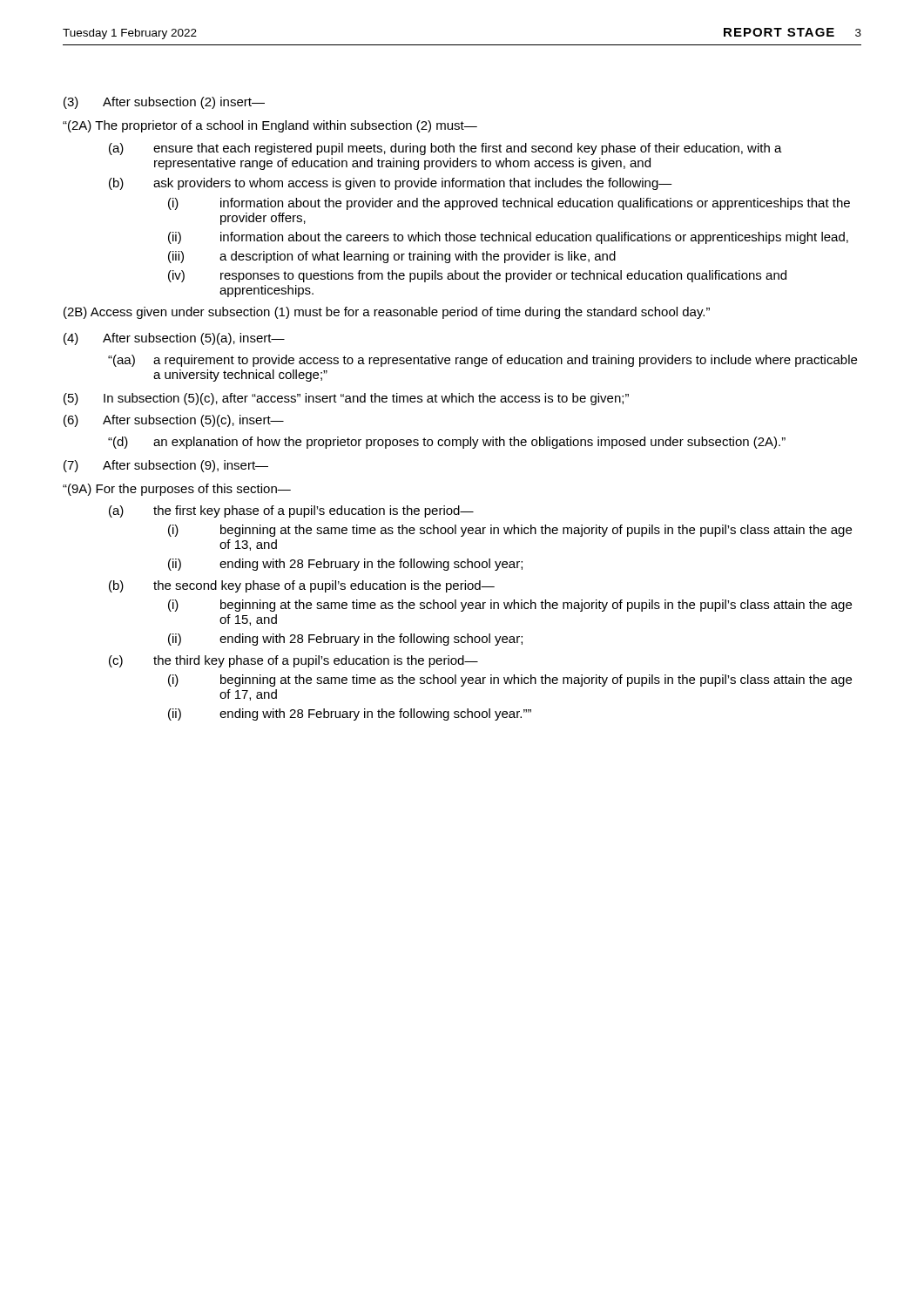Find the passage starting "“(d) an explanation of how"
924x1307 pixels.
coord(485,441)
